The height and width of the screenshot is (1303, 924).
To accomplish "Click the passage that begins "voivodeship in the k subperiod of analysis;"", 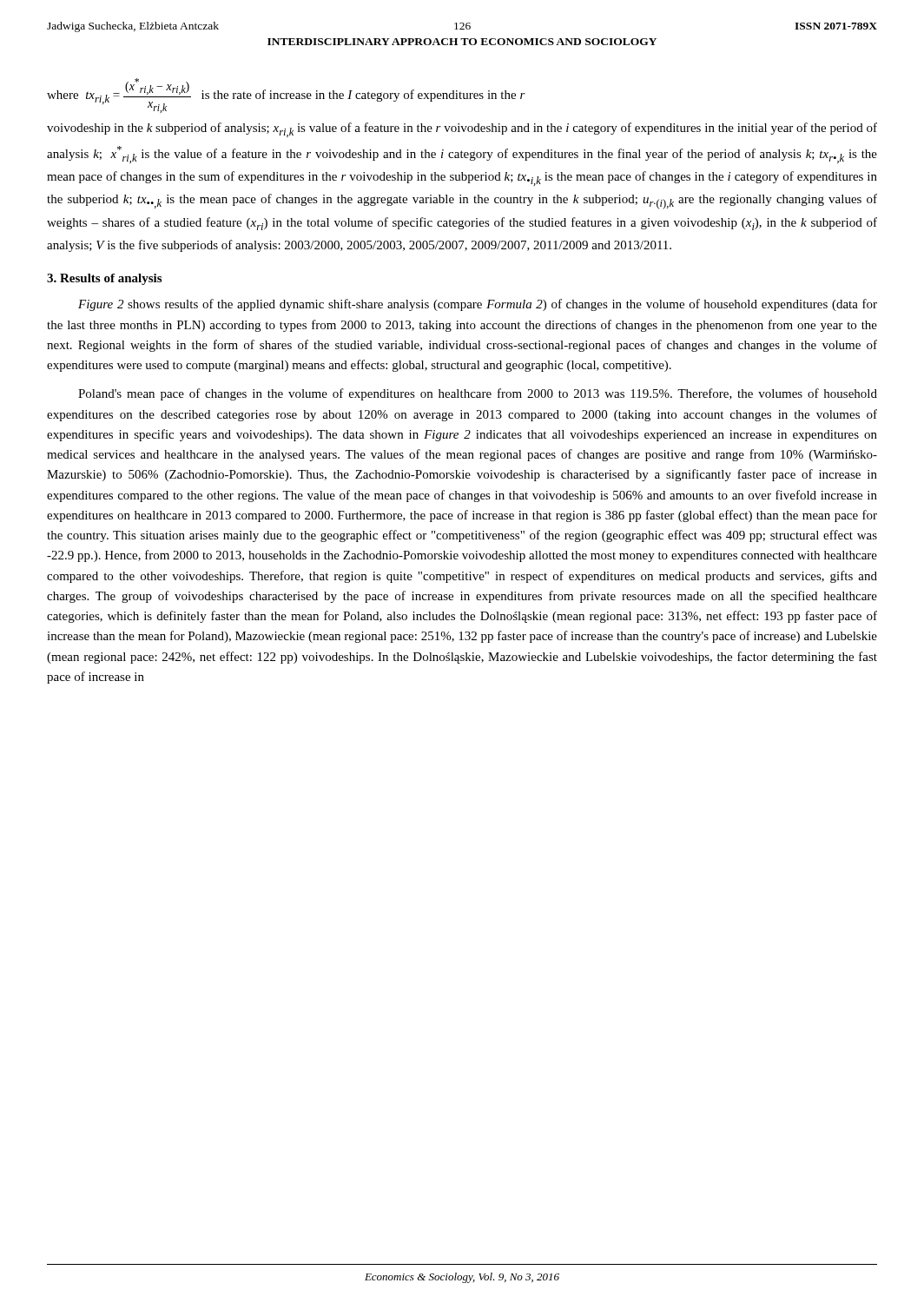I will [462, 186].
